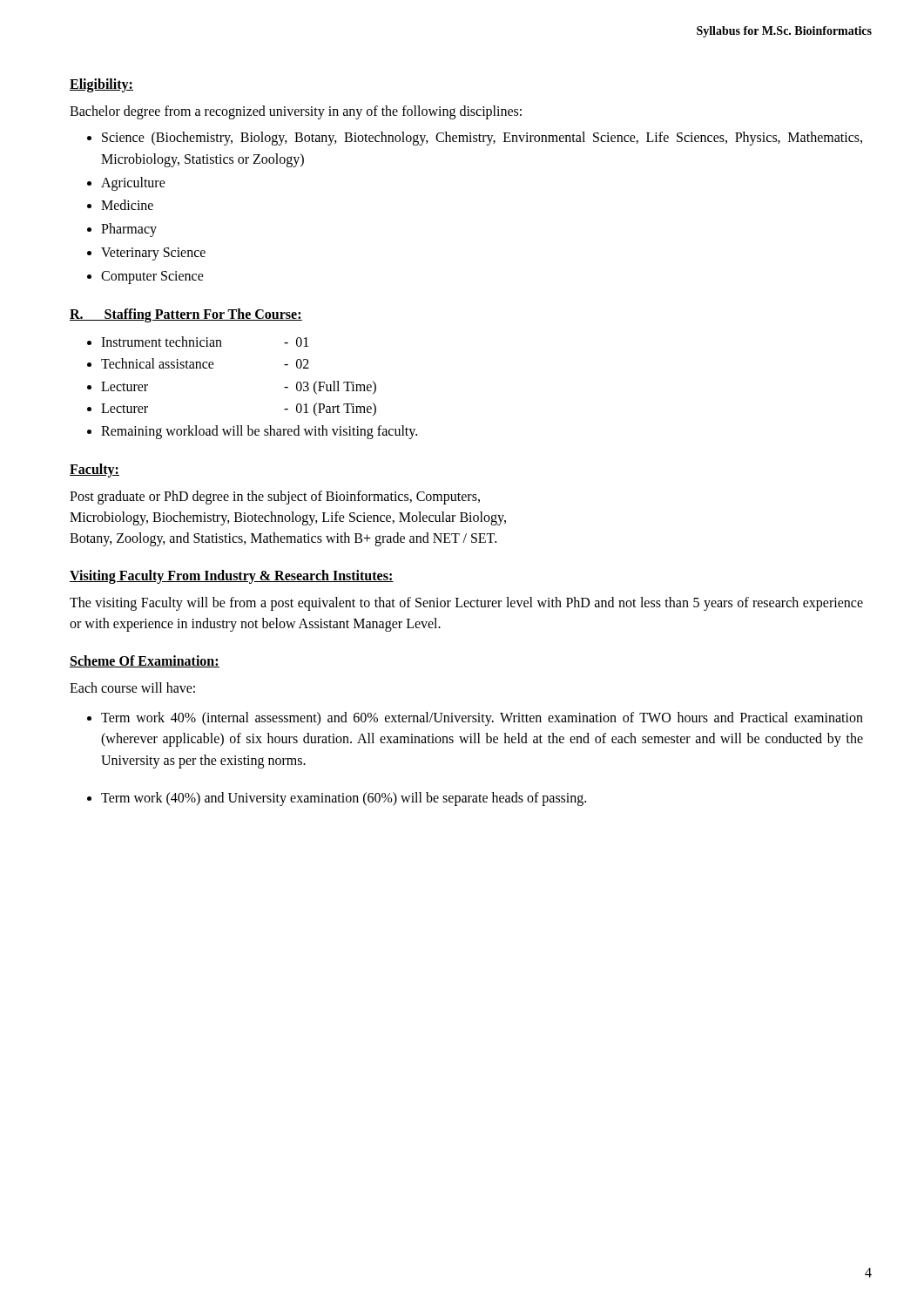Viewport: 924px width, 1307px height.
Task: Select the element starting "The visiting Faculty will be"
Action: click(x=466, y=613)
